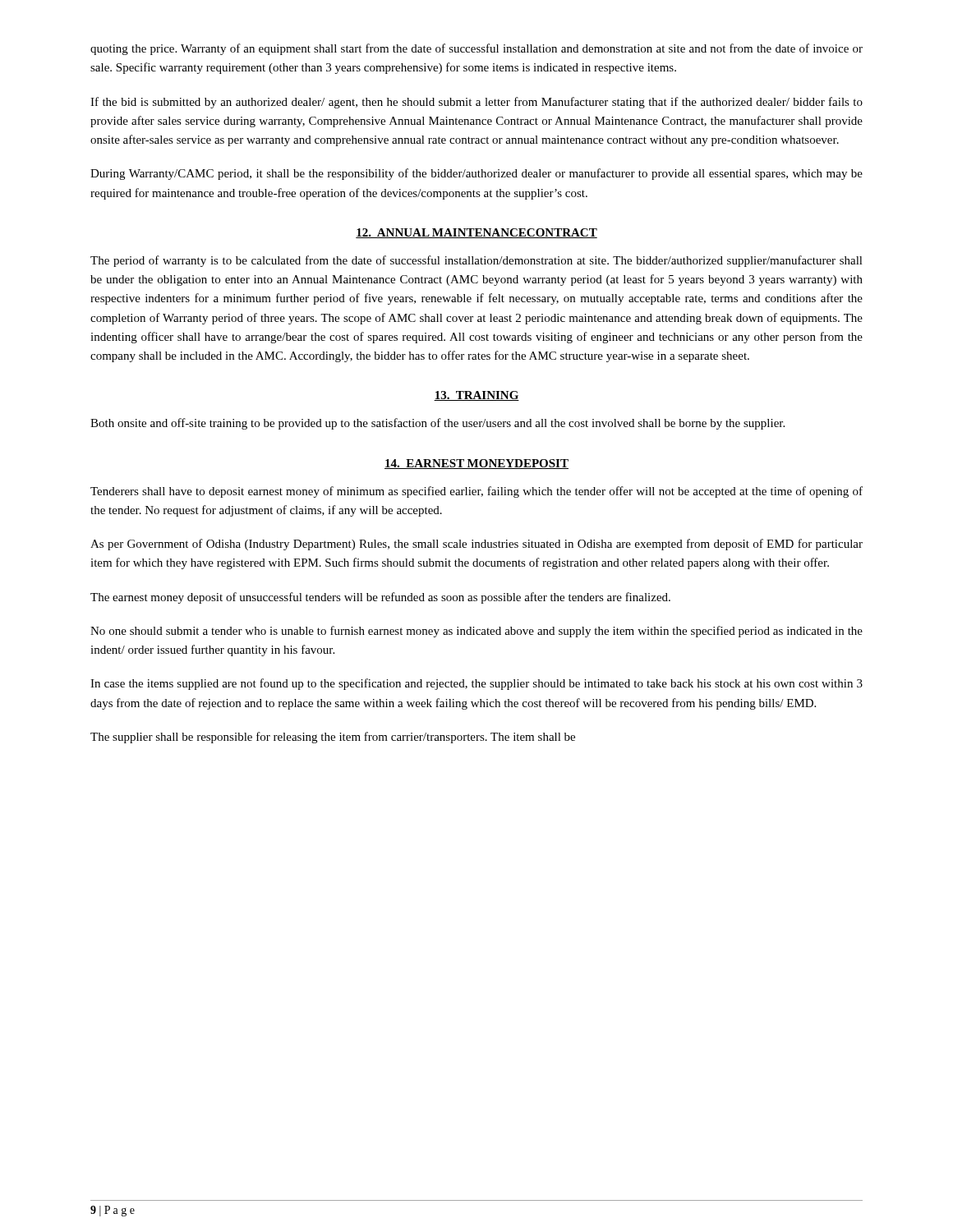The width and height of the screenshot is (953, 1232).
Task: Click on the block starting "The supplier shall be responsible for releasing the"
Action: pos(333,737)
